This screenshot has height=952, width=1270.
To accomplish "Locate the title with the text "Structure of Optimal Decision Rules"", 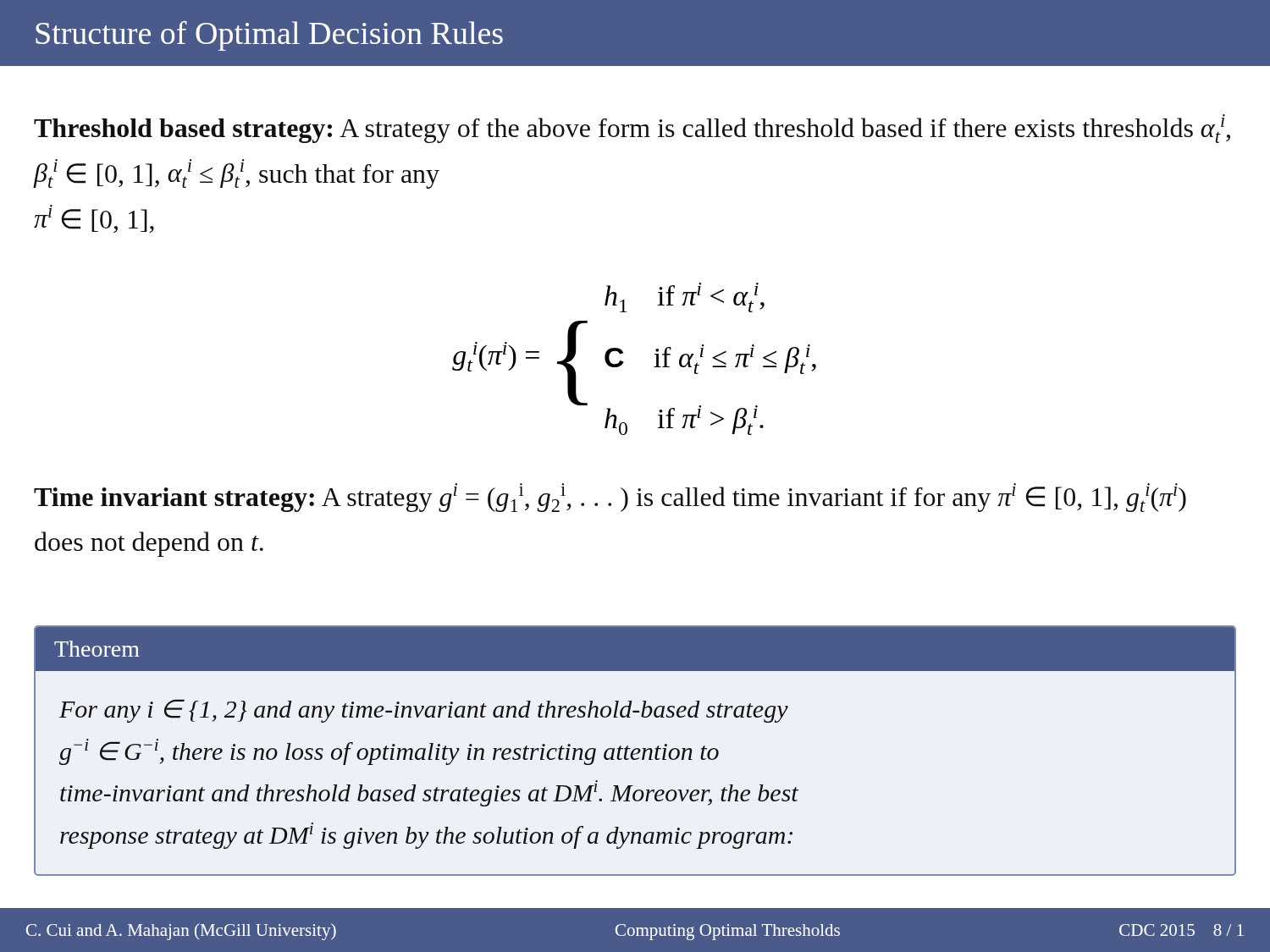I will pyautogui.click(x=269, y=33).
